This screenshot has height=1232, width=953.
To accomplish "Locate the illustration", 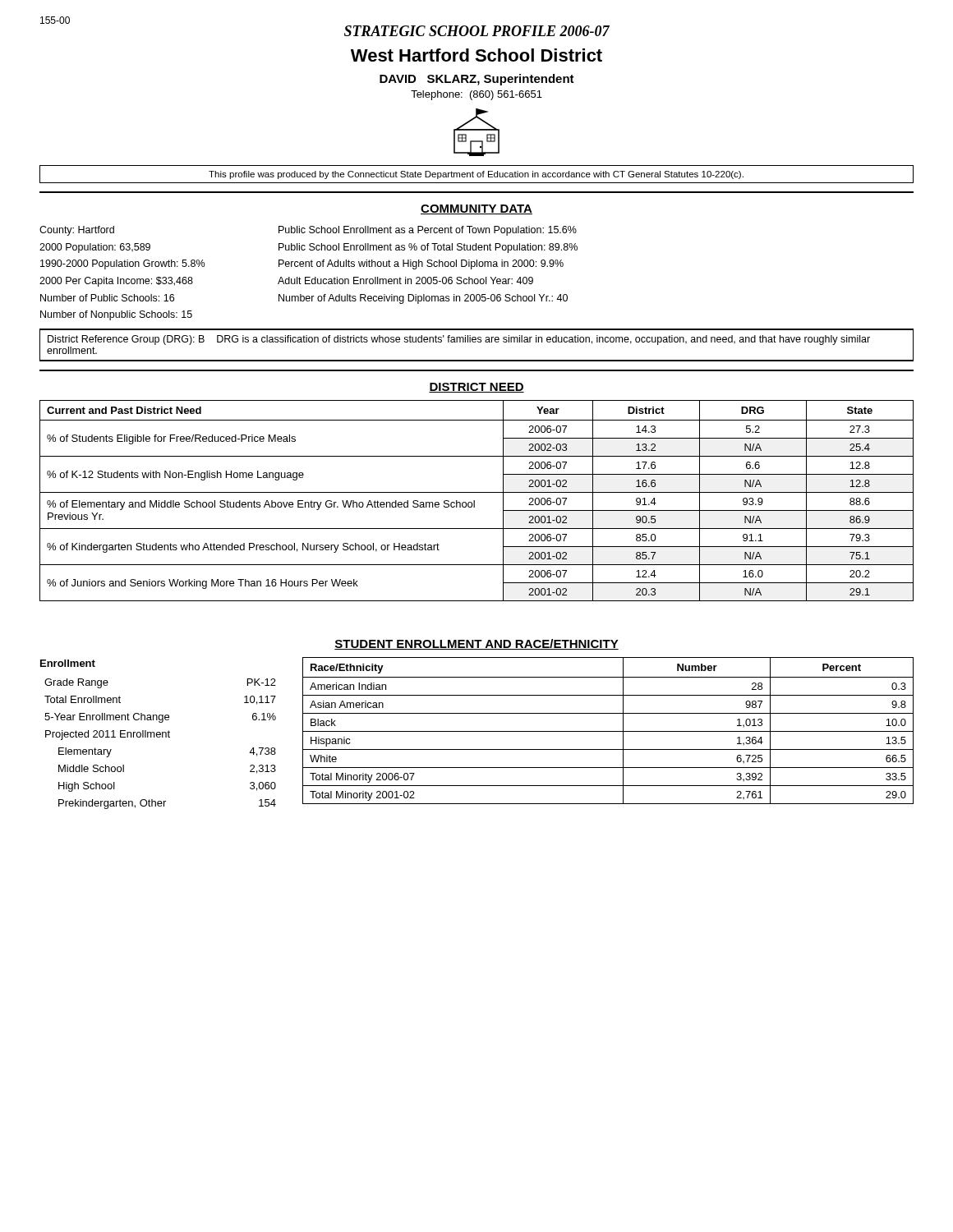I will (476, 133).
